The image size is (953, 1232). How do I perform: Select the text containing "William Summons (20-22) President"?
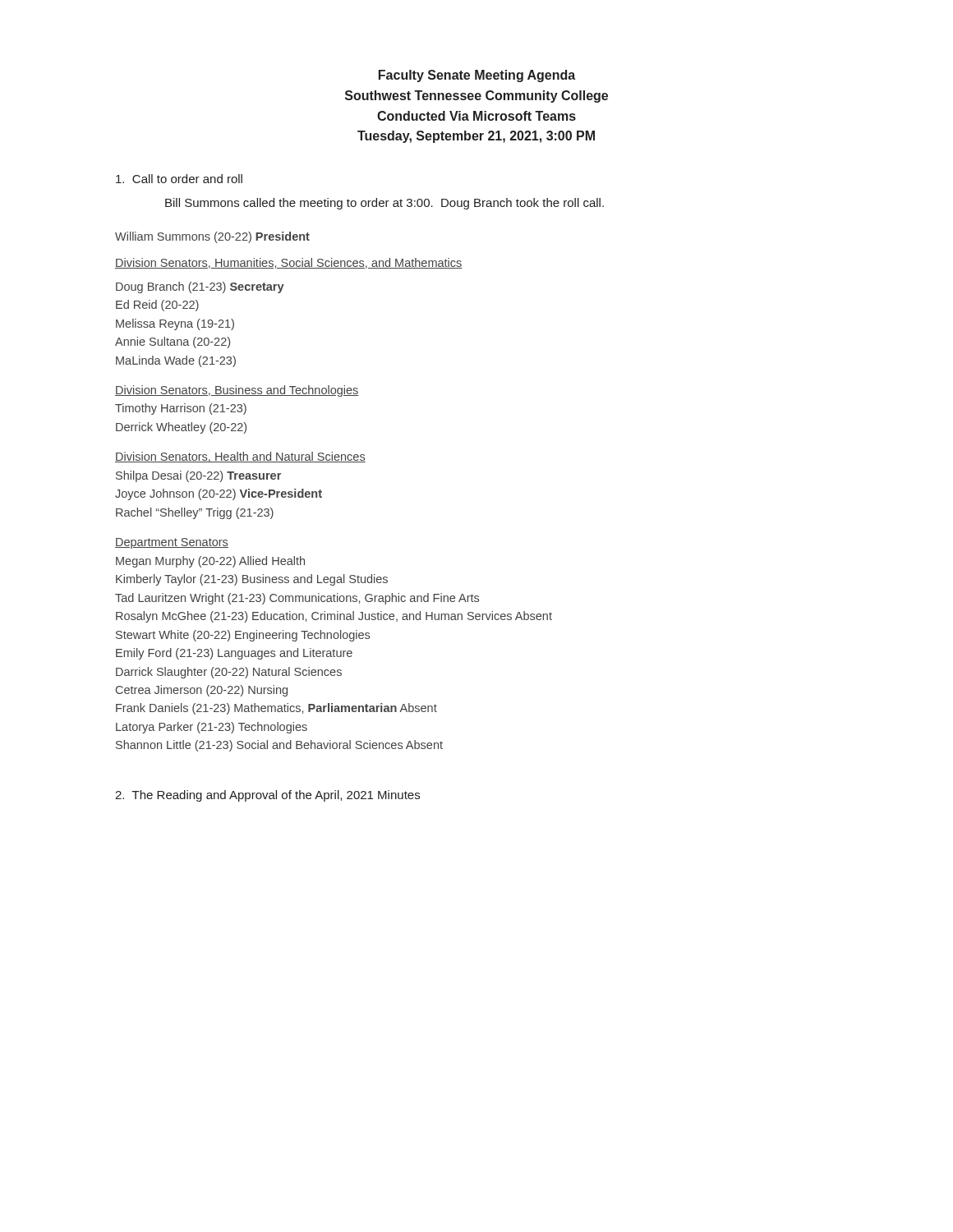pyautogui.click(x=212, y=236)
